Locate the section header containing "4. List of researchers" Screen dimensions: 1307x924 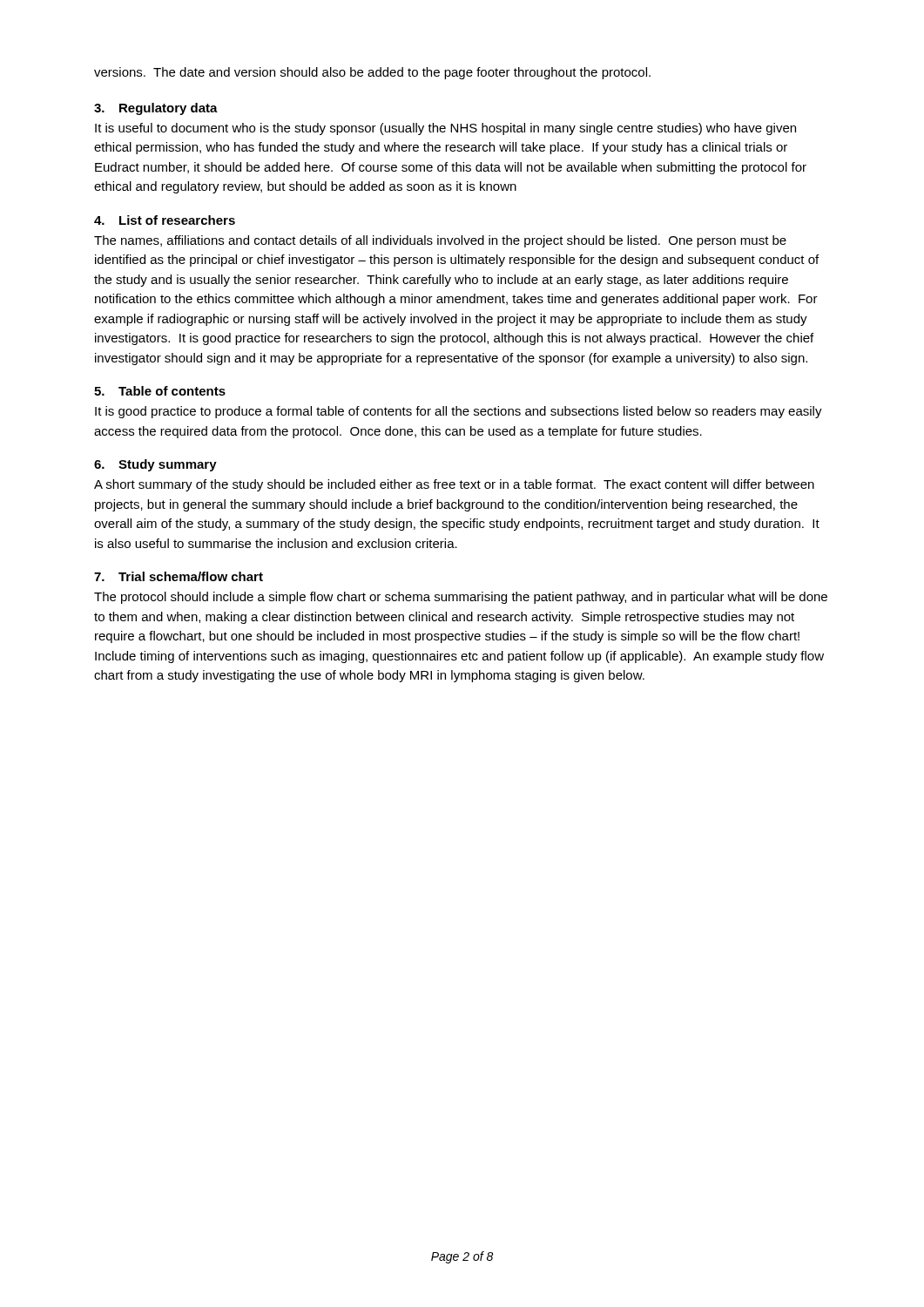(x=165, y=220)
